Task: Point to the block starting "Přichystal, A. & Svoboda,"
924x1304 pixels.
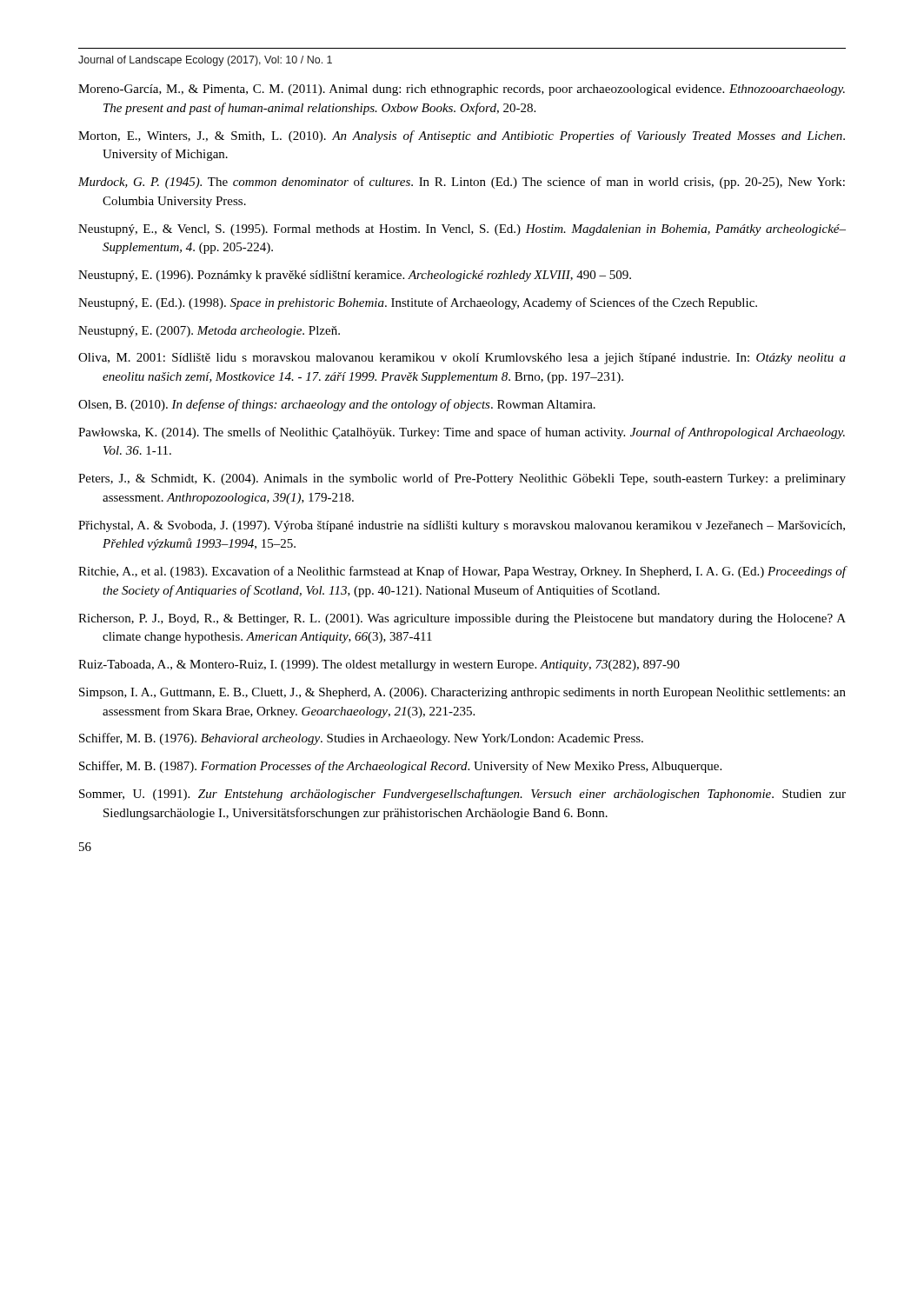Action: coord(462,534)
